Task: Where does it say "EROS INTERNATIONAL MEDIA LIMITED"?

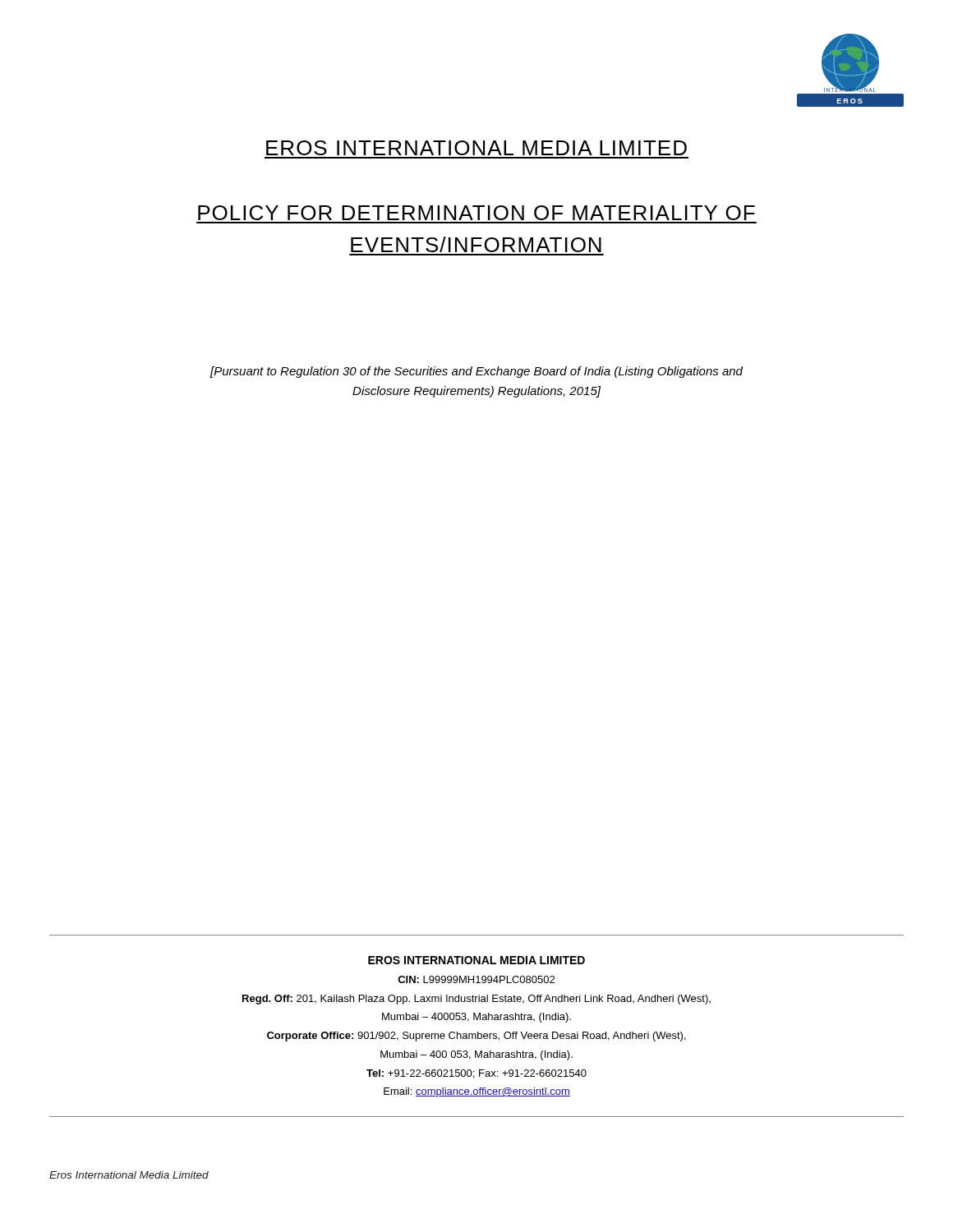Action: (476, 148)
